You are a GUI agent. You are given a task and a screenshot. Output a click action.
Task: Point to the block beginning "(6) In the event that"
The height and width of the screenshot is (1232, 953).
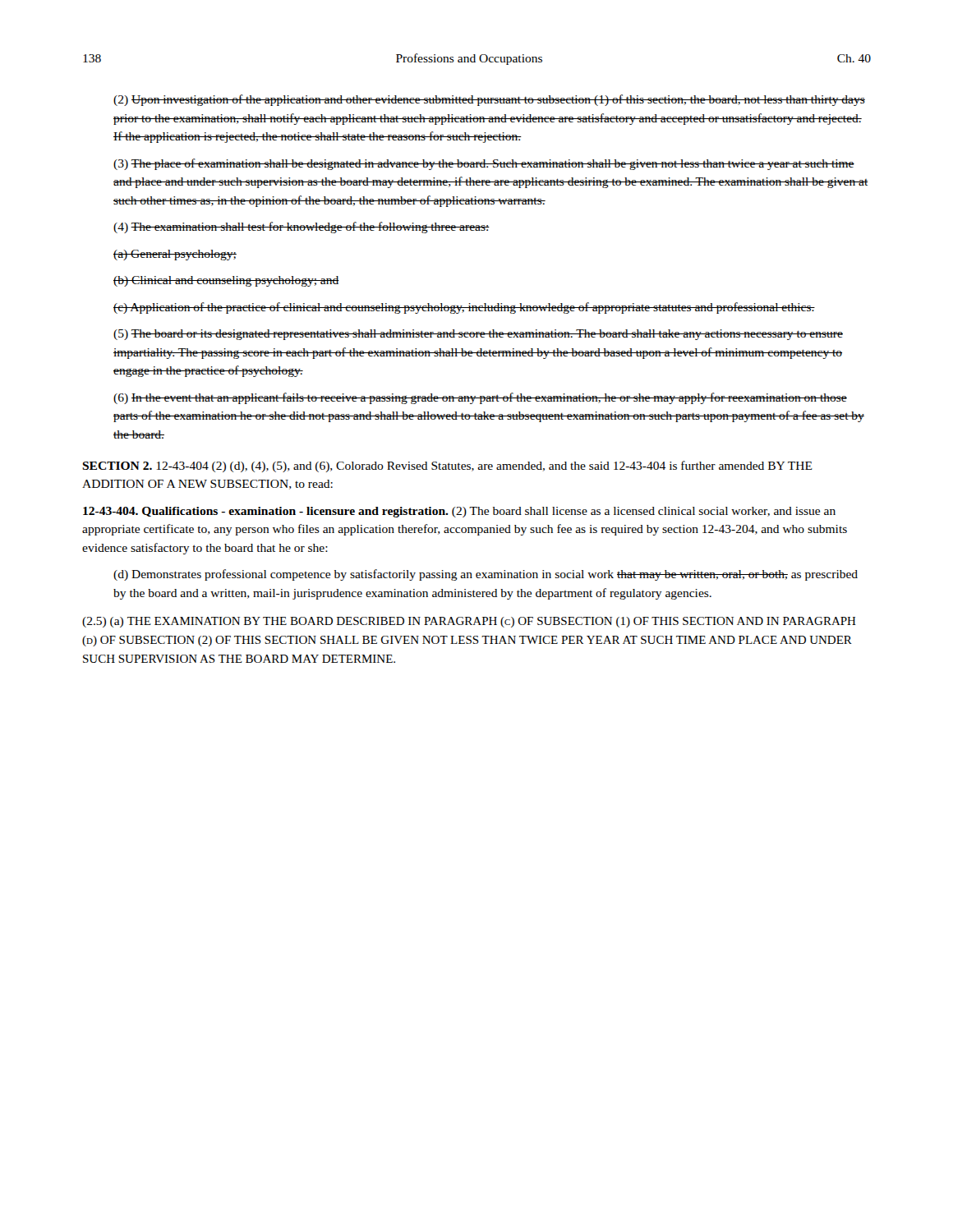coord(492,416)
